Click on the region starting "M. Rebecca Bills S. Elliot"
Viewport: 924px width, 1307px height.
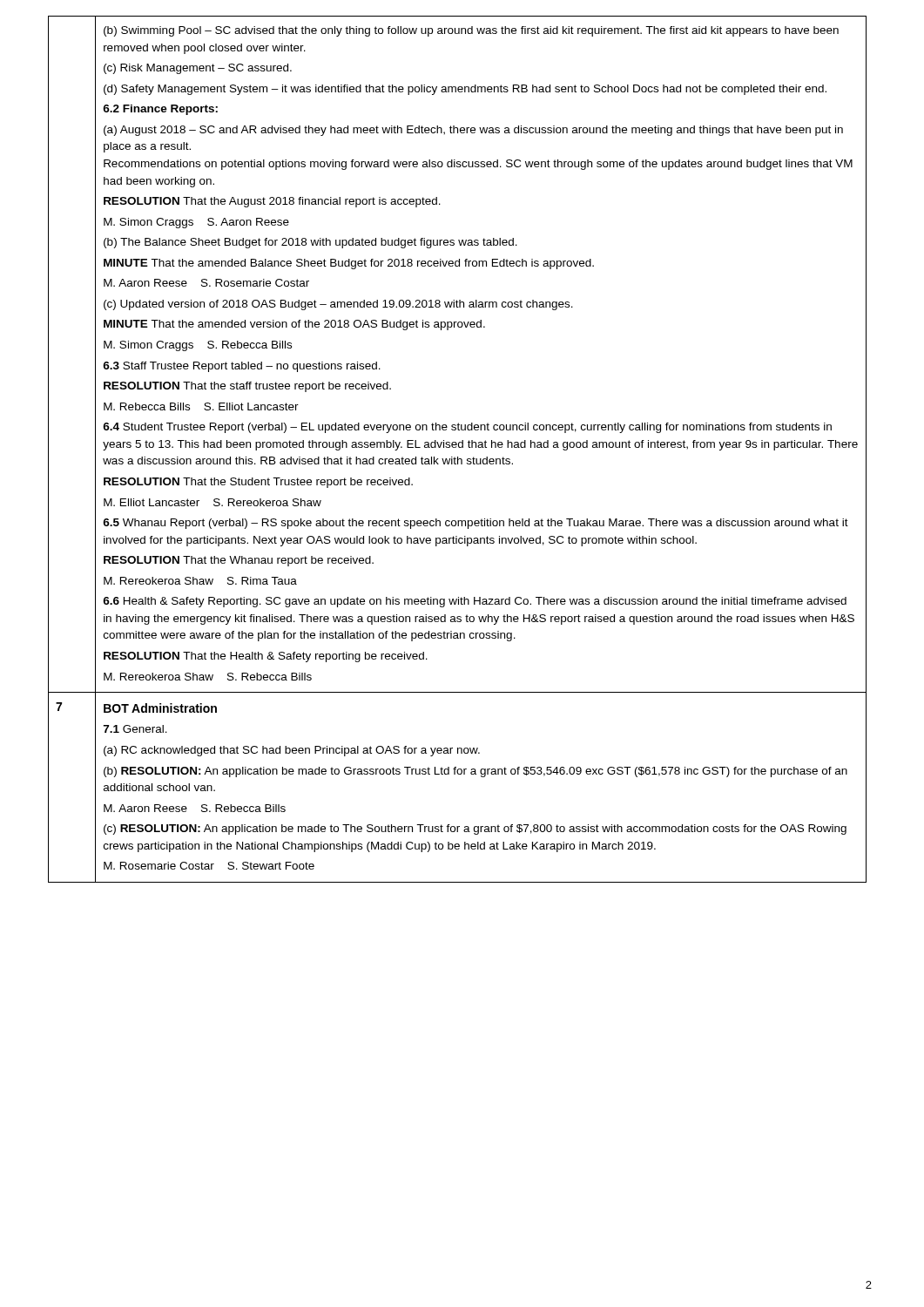coord(201,406)
